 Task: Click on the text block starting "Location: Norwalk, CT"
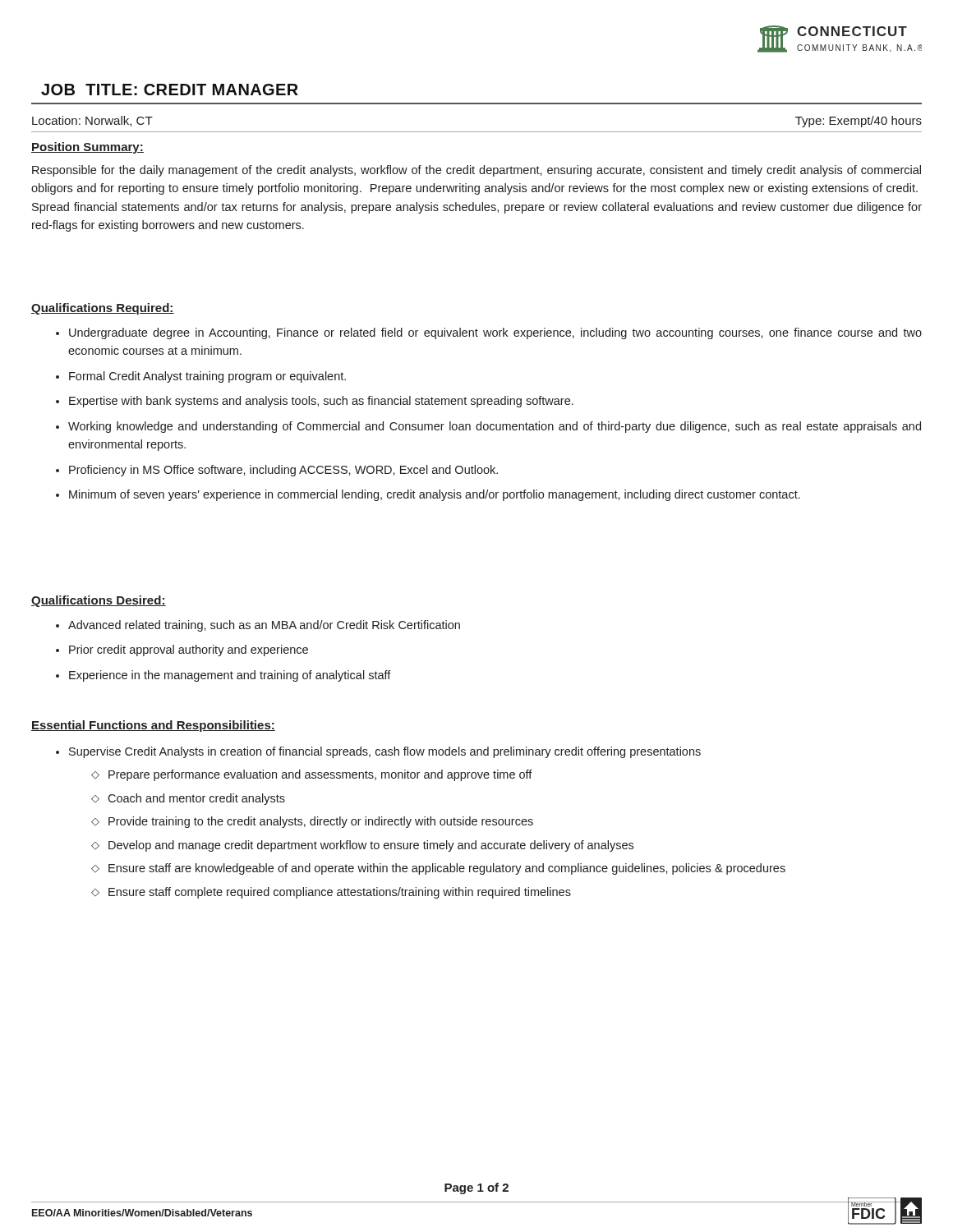click(476, 120)
